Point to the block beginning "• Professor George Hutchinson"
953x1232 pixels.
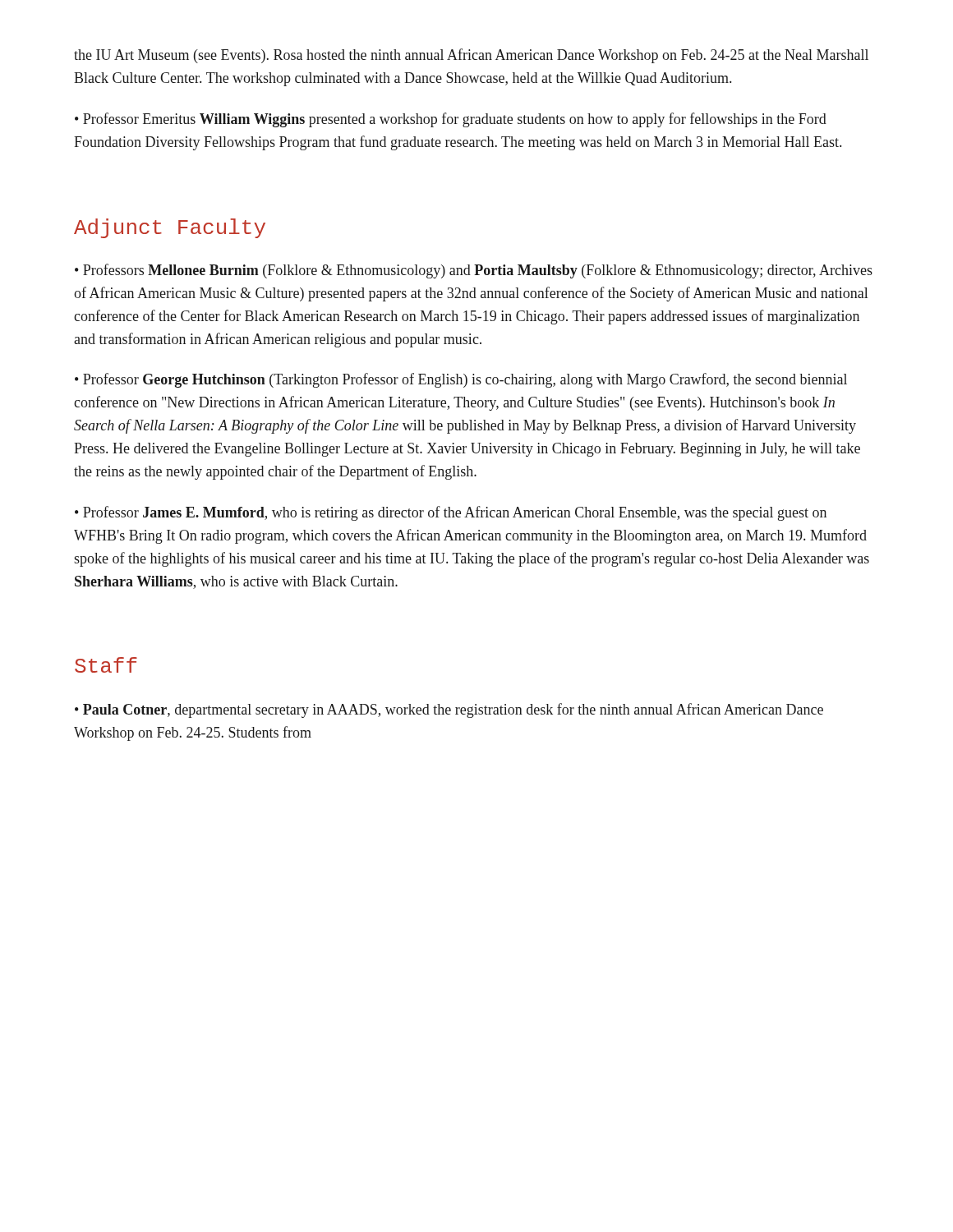point(476,426)
